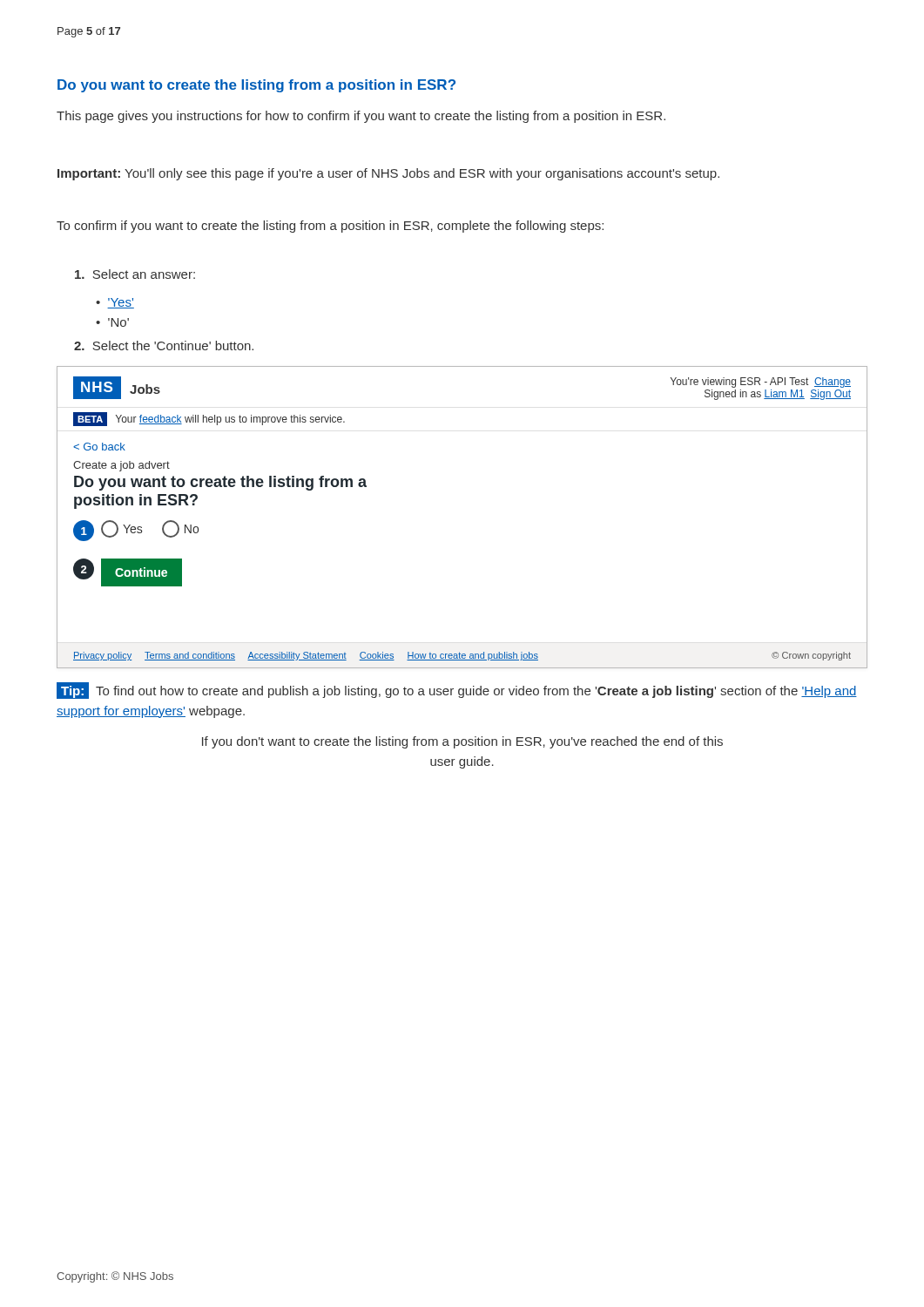The height and width of the screenshot is (1307, 924).
Task: Select the text block containing "Important: You'll only see this page"
Action: (389, 173)
